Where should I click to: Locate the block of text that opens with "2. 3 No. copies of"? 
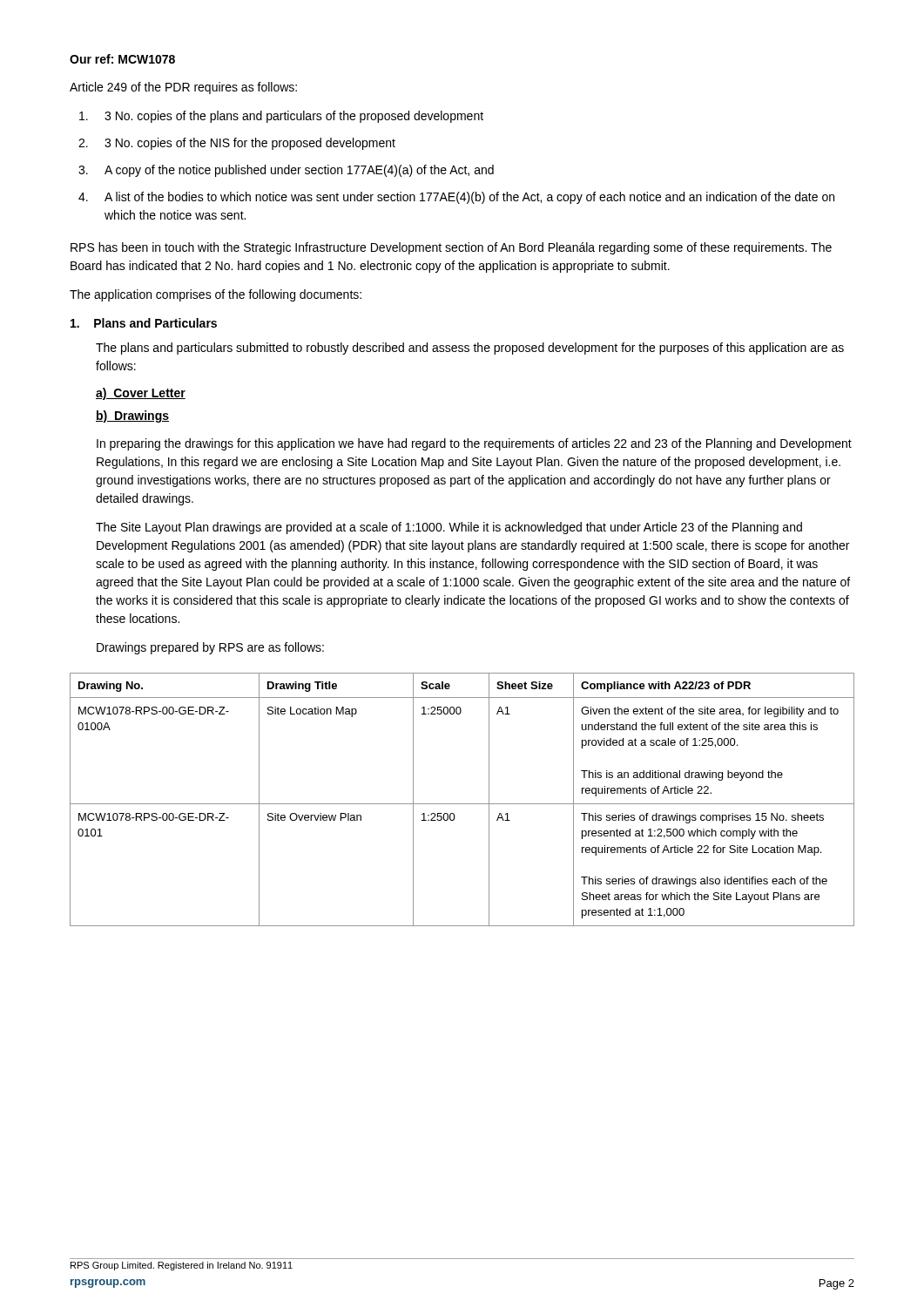pyautogui.click(x=237, y=144)
